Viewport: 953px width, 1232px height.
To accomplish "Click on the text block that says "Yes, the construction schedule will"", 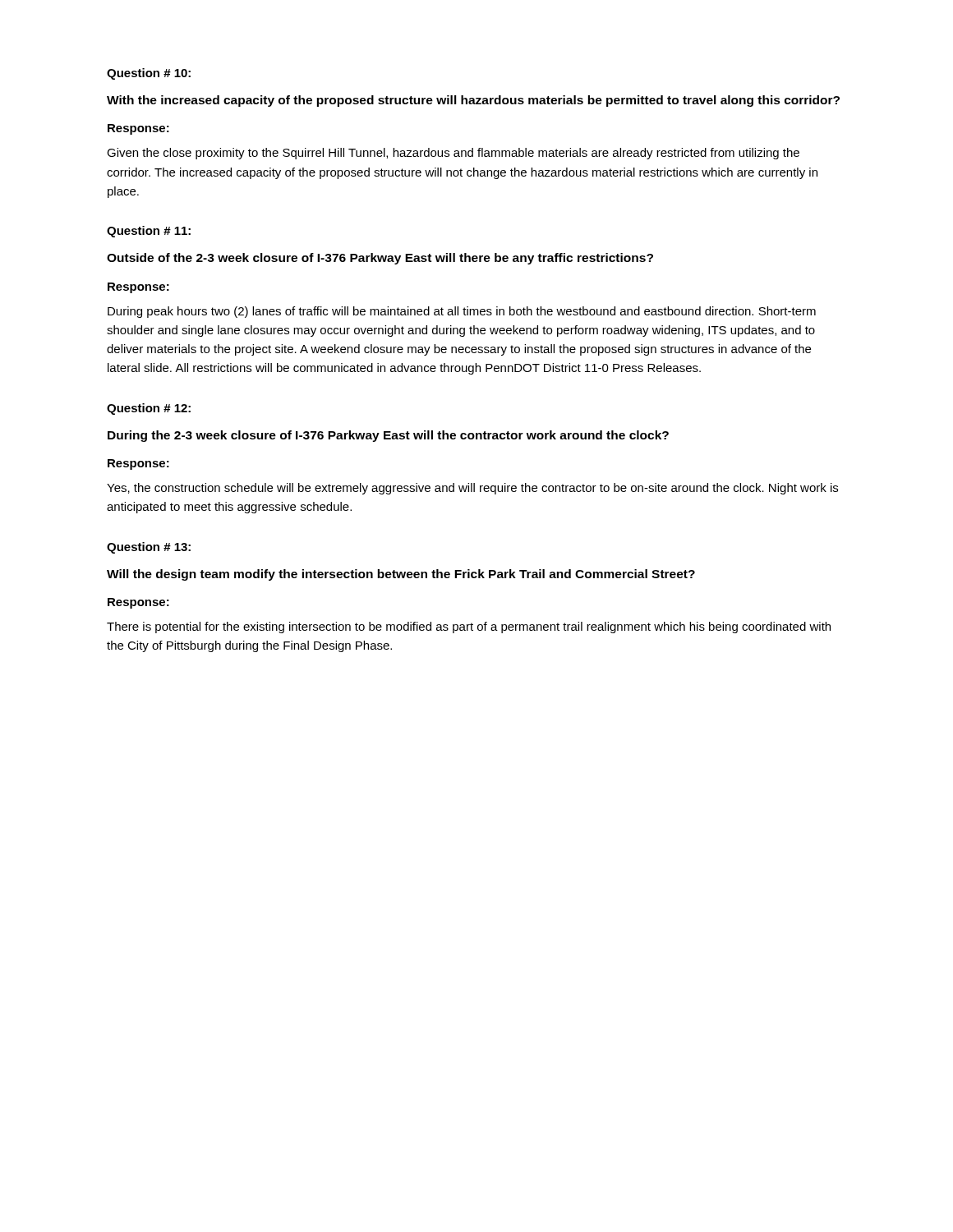I will 473,497.
